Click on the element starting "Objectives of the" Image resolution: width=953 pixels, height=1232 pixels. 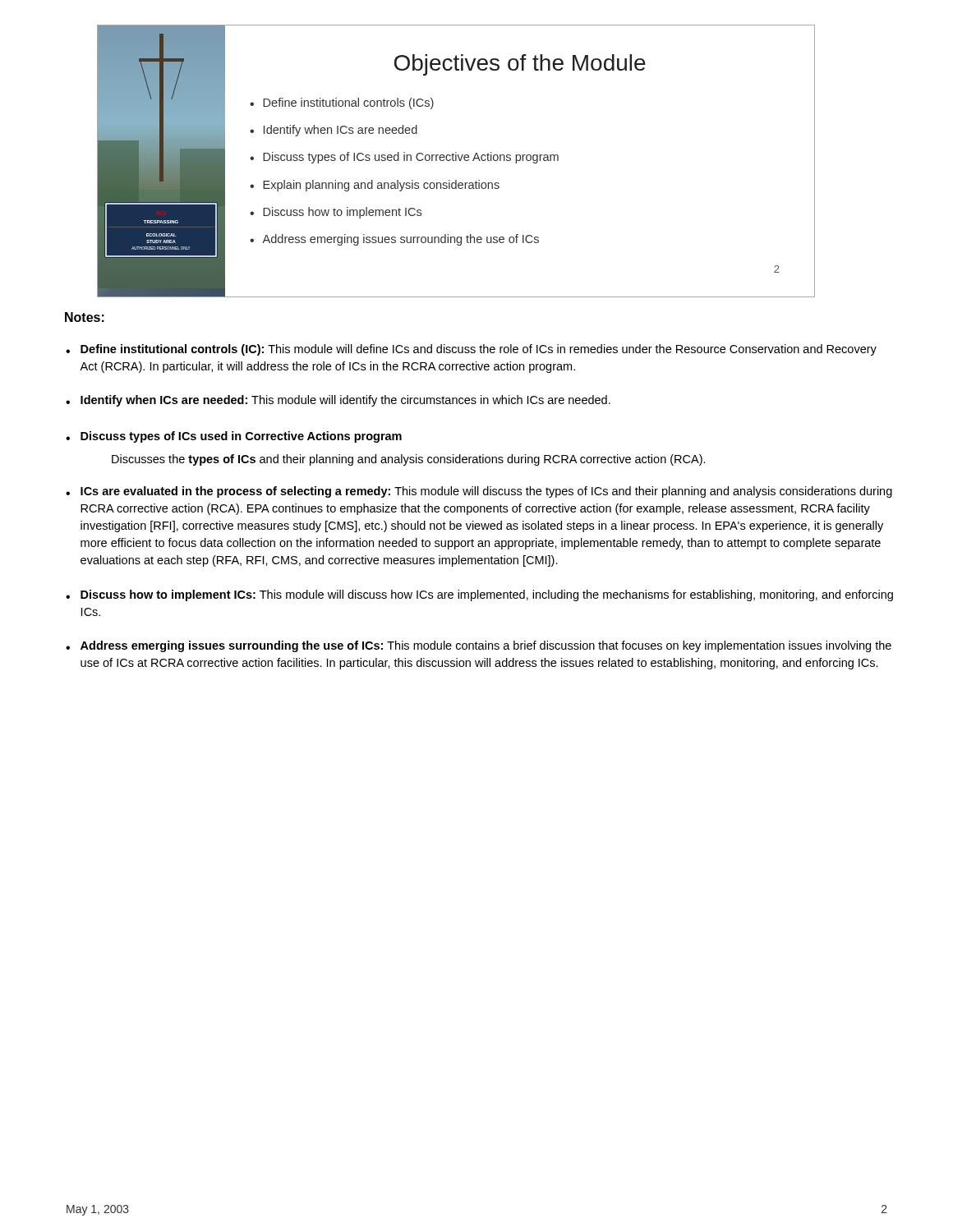pos(520,63)
